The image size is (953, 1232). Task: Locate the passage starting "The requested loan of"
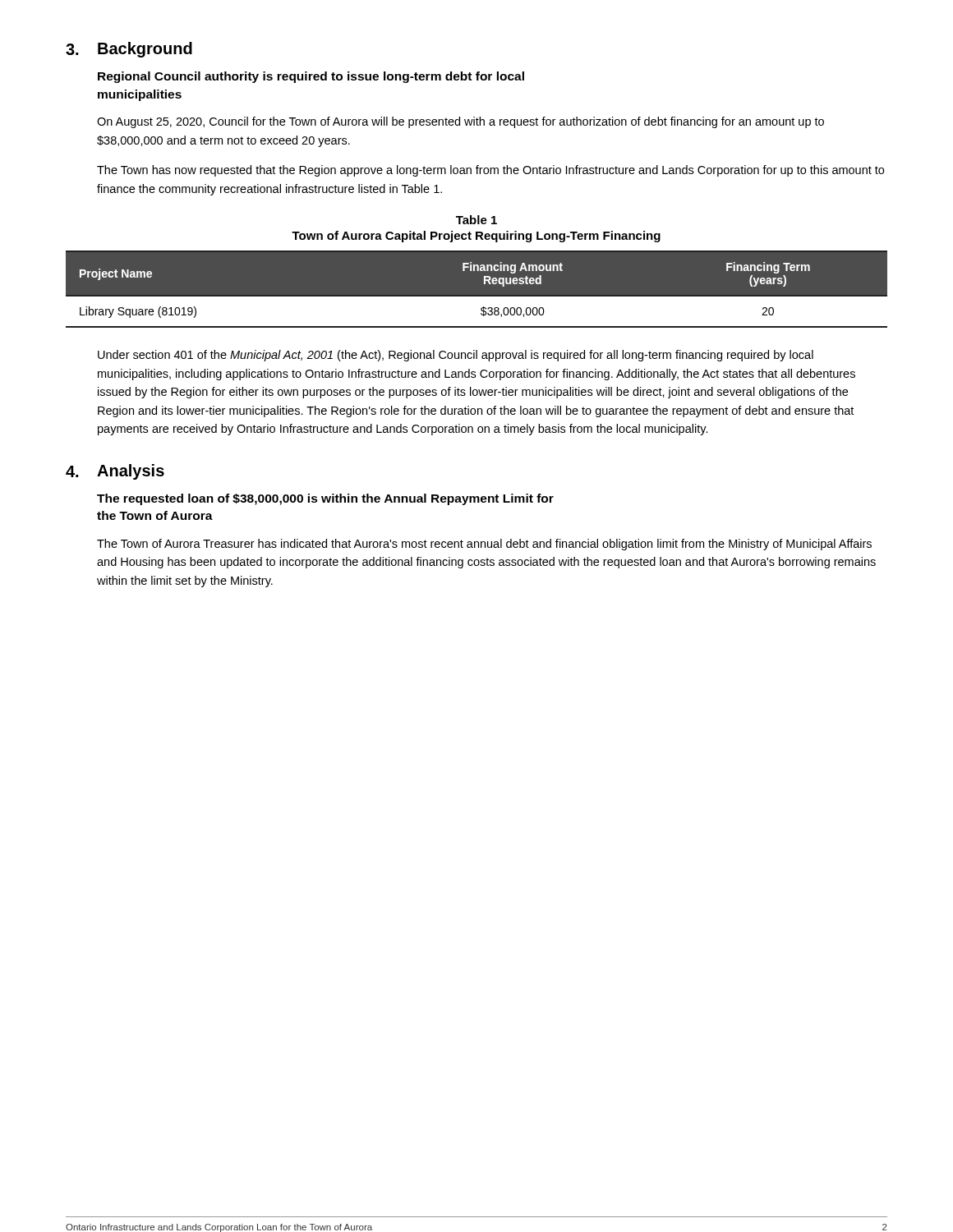pyautogui.click(x=492, y=507)
